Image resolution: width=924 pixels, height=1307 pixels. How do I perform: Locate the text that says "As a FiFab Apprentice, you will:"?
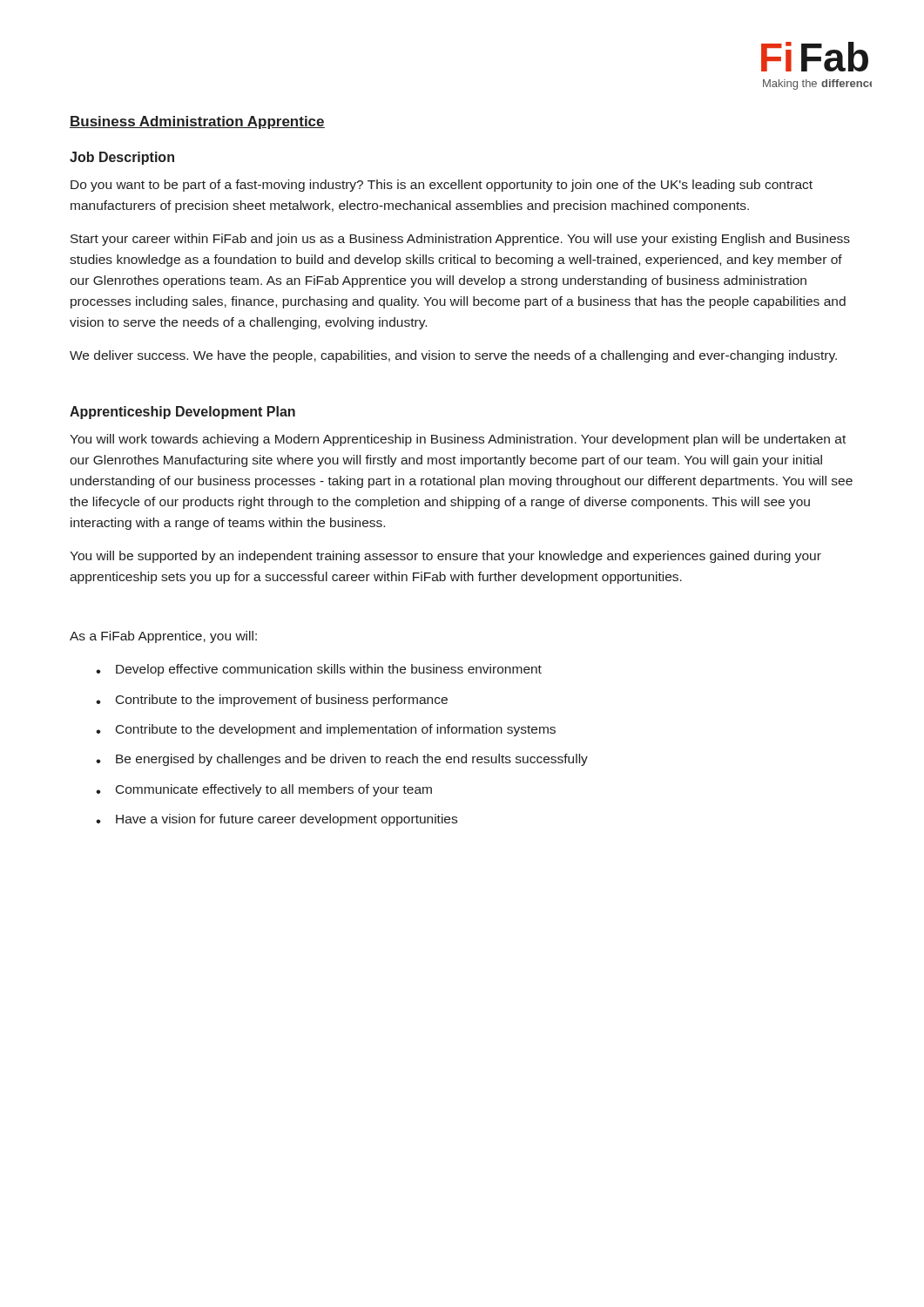(164, 636)
